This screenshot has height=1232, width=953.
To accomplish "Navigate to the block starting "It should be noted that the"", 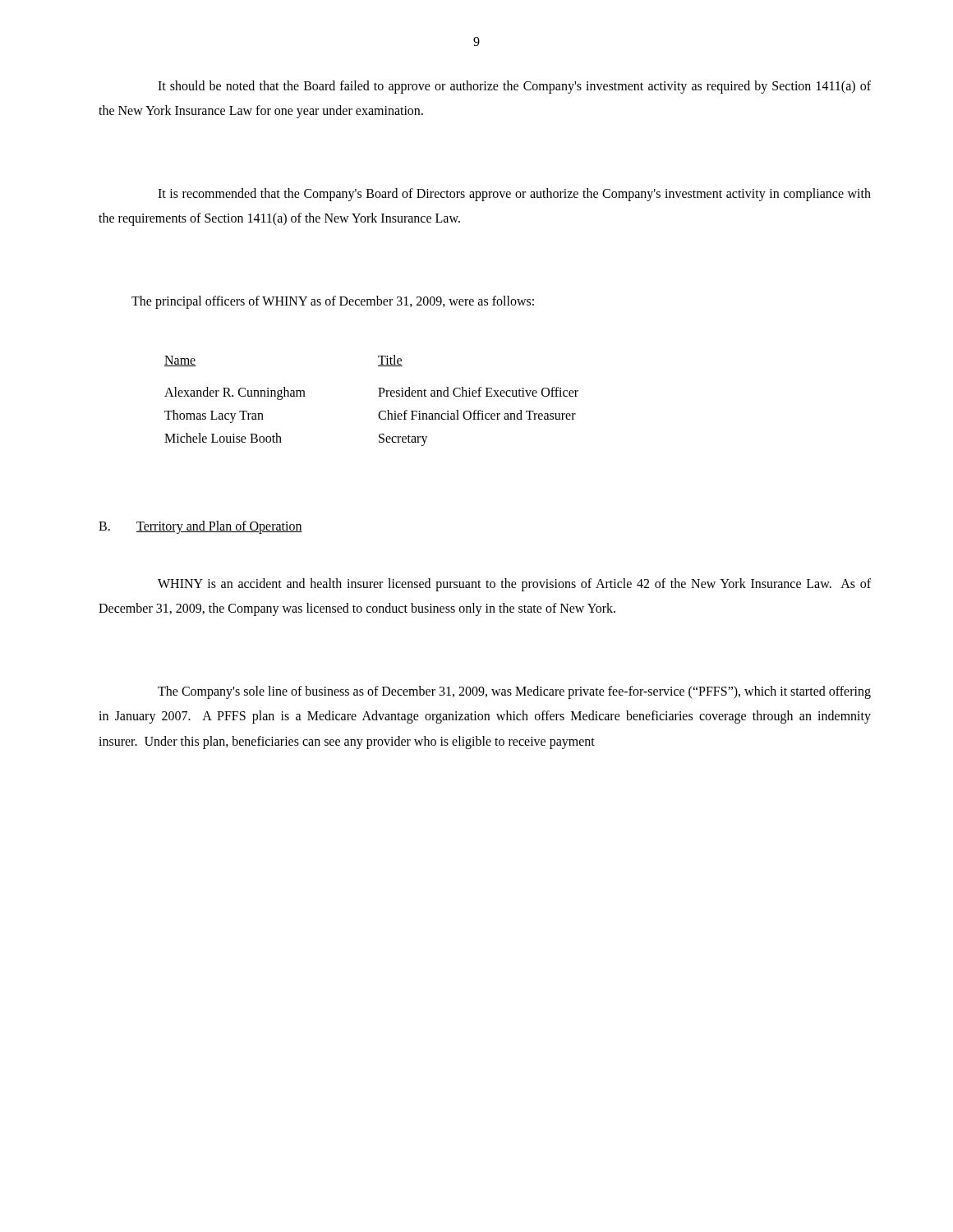I will click(485, 98).
